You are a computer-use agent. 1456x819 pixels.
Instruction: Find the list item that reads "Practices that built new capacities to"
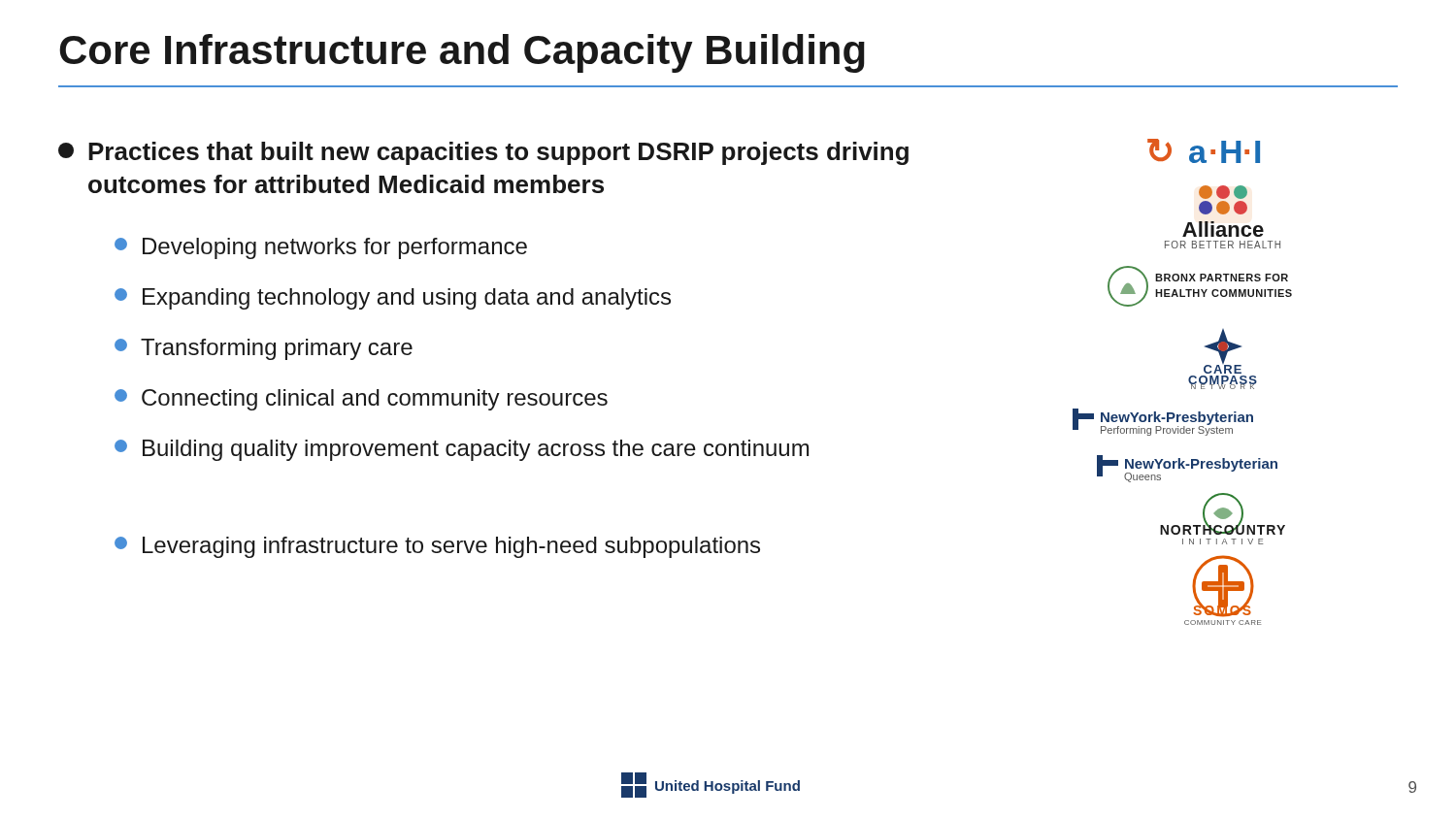point(524,169)
